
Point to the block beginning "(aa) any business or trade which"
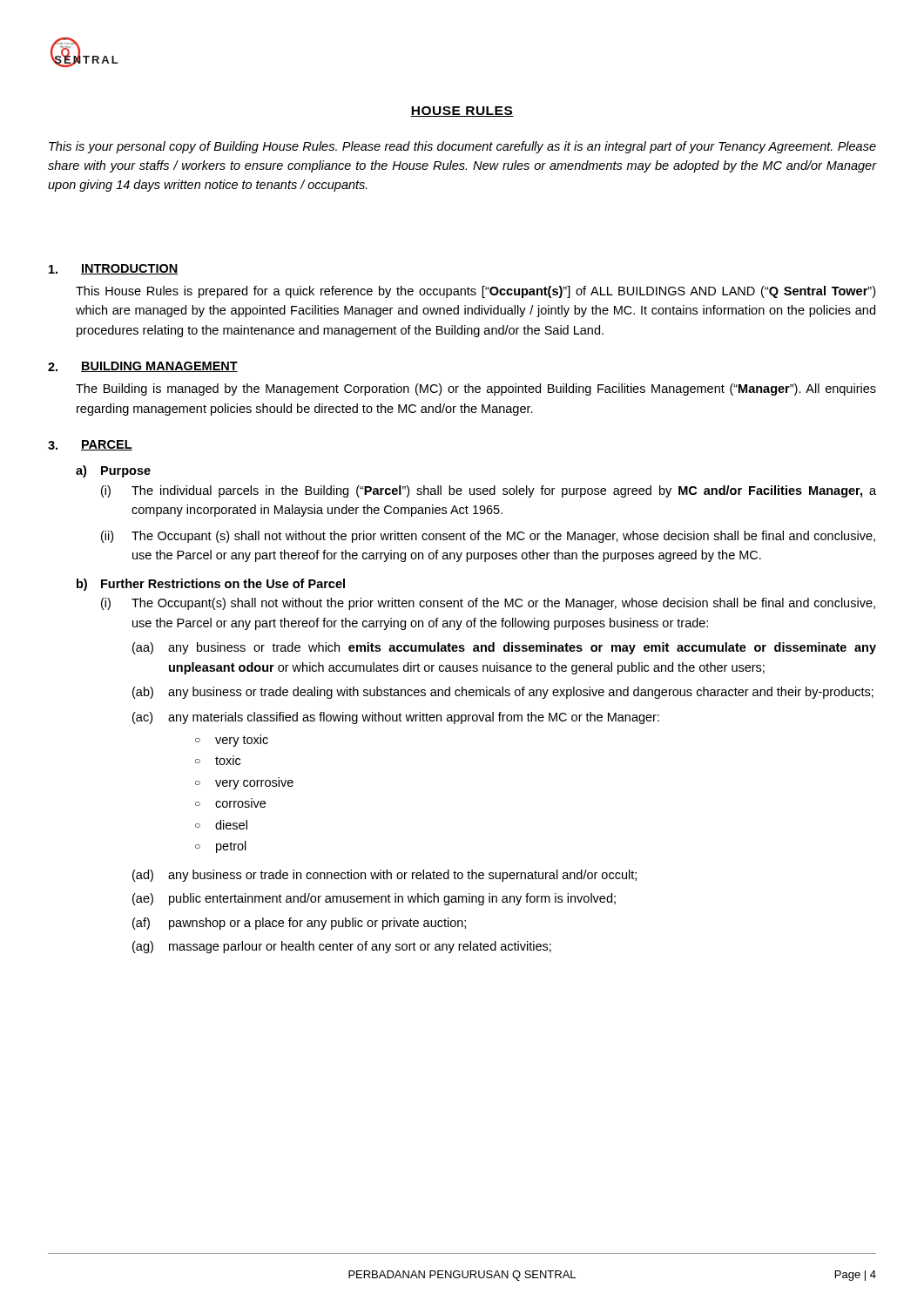(x=504, y=657)
